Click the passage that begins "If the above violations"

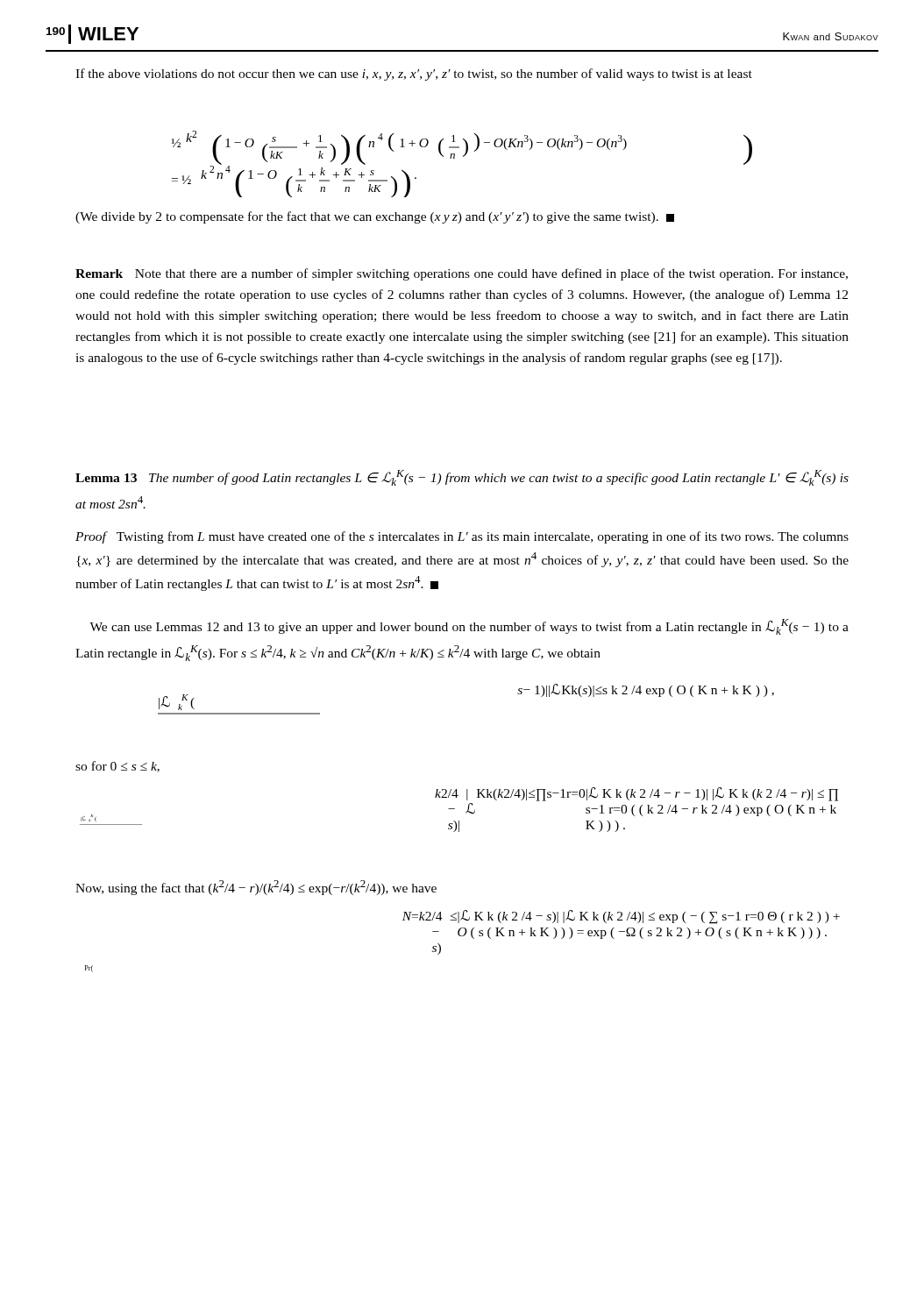click(x=414, y=73)
